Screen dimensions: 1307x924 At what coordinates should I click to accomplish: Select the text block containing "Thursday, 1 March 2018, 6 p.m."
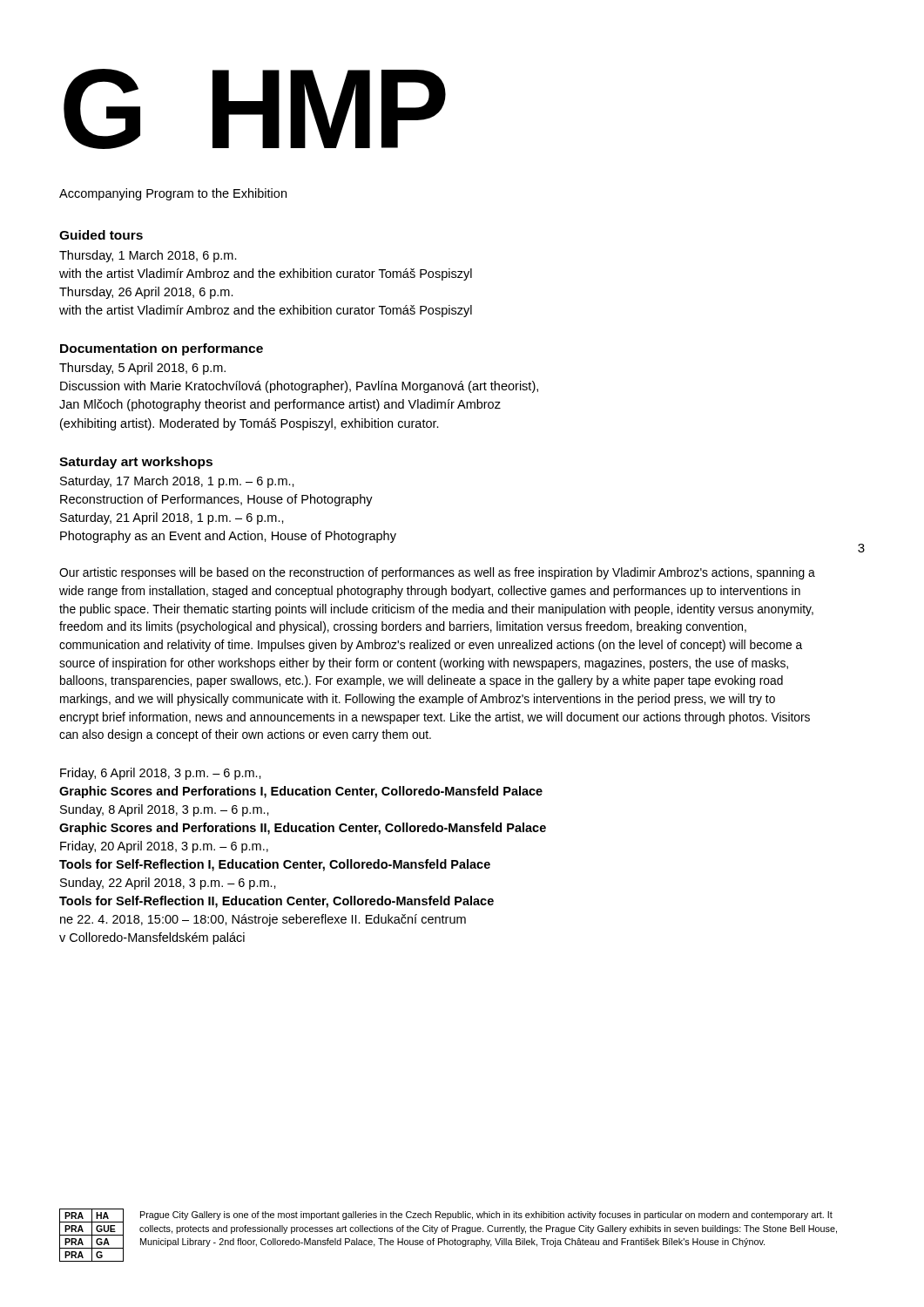tap(462, 283)
